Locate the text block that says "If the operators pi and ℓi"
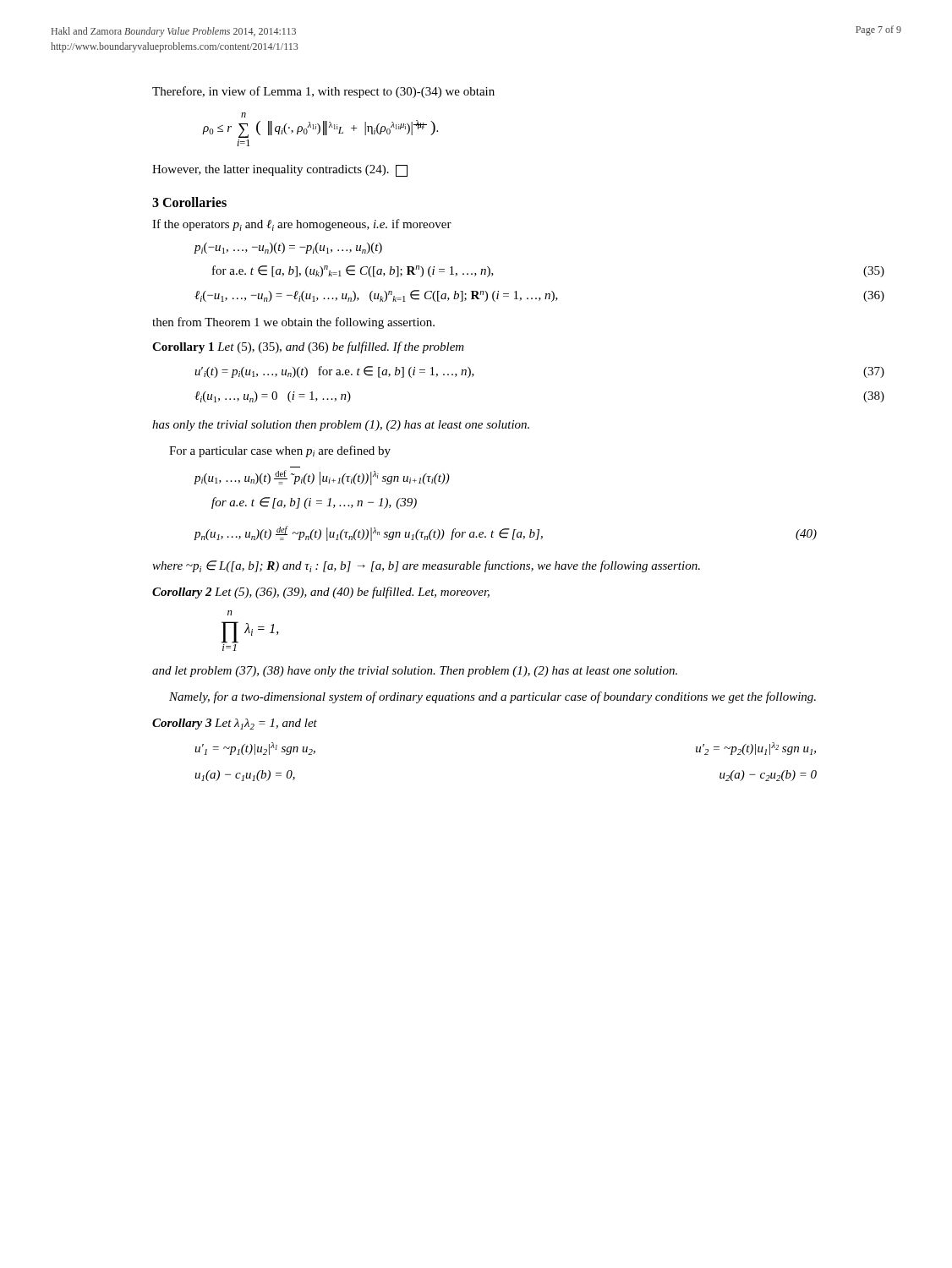The height and width of the screenshot is (1268, 952). (x=302, y=224)
